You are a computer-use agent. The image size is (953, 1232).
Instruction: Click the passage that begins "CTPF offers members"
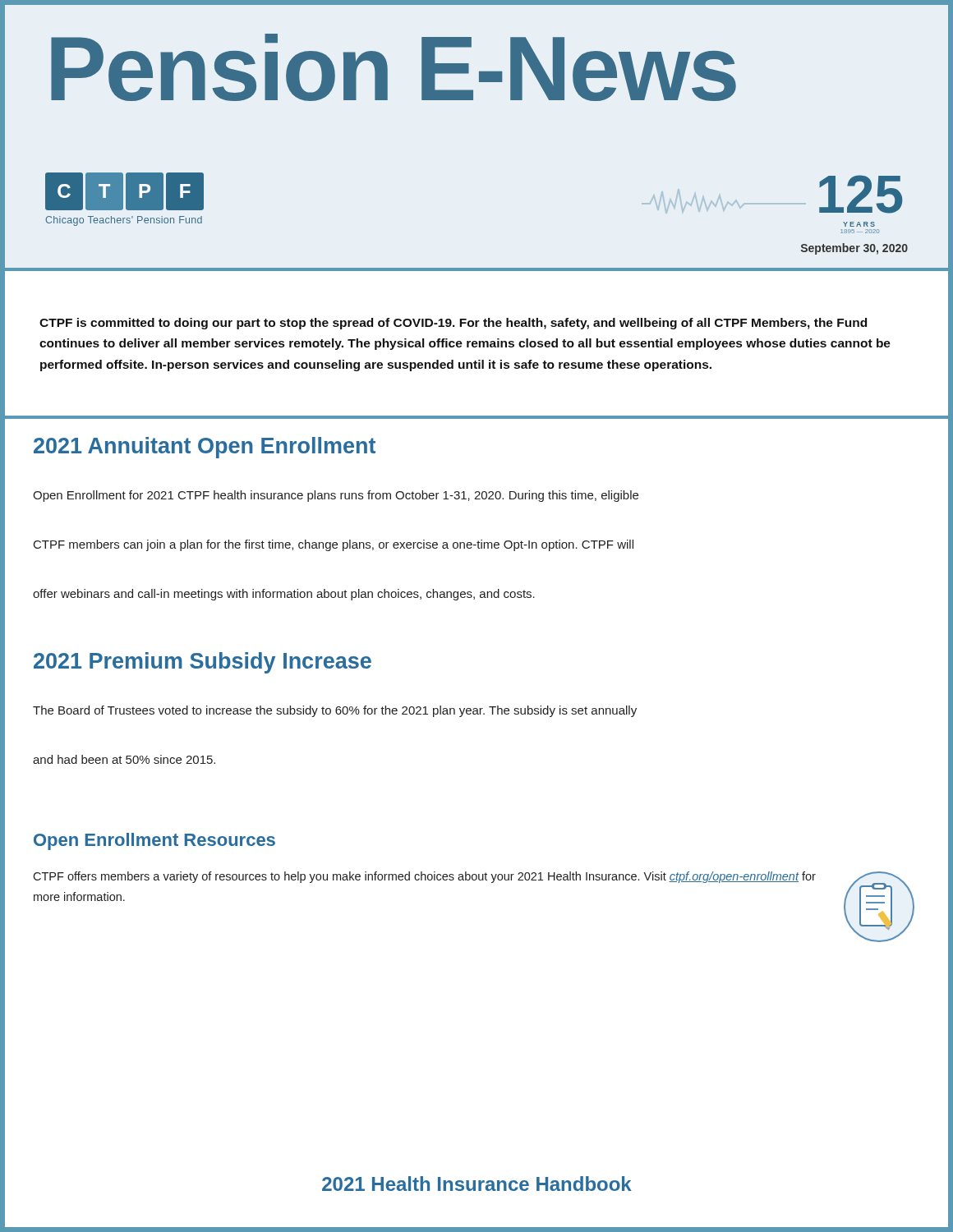tap(429, 887)
